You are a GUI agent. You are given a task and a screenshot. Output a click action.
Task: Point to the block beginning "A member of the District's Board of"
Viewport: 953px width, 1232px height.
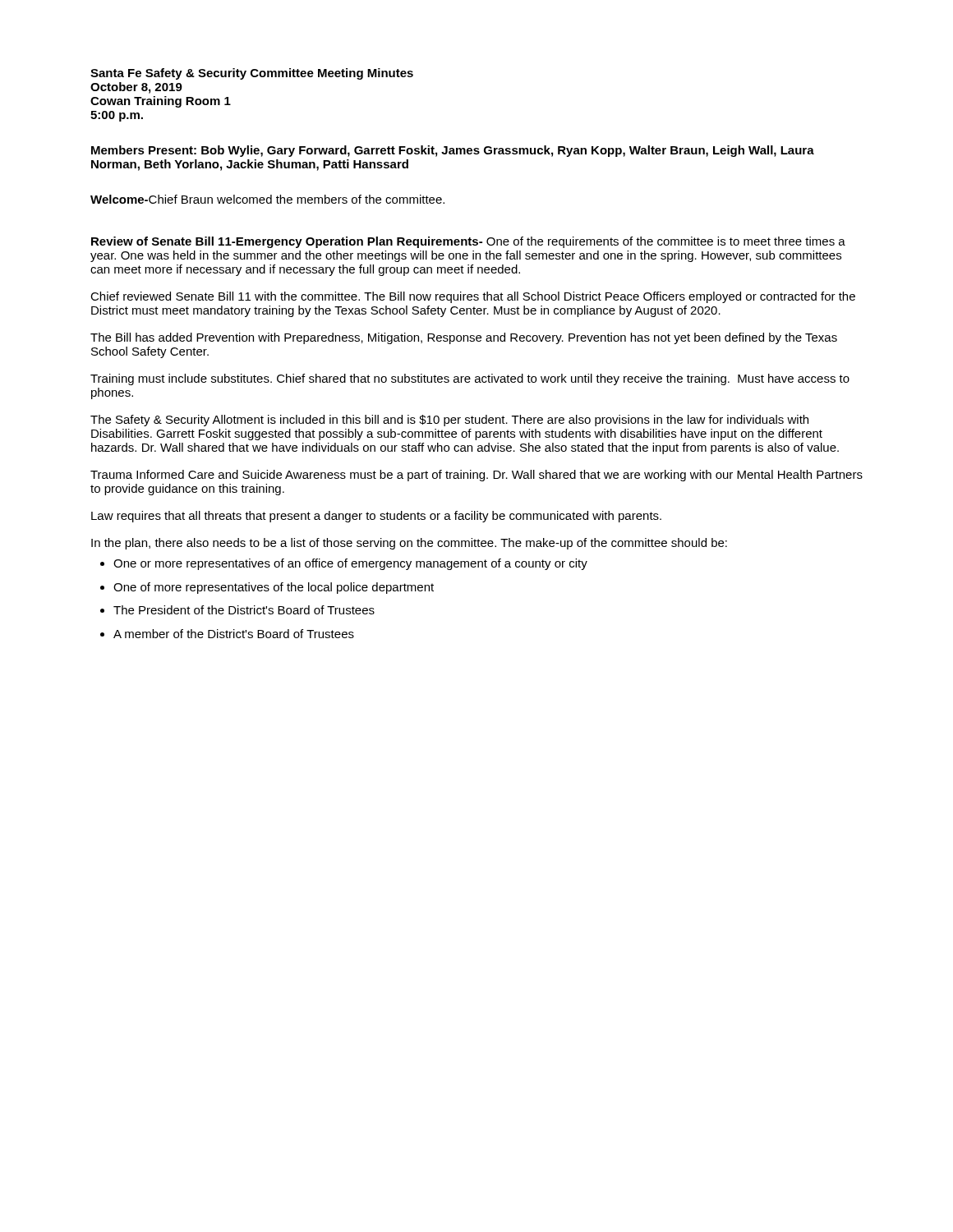[234, 633]
